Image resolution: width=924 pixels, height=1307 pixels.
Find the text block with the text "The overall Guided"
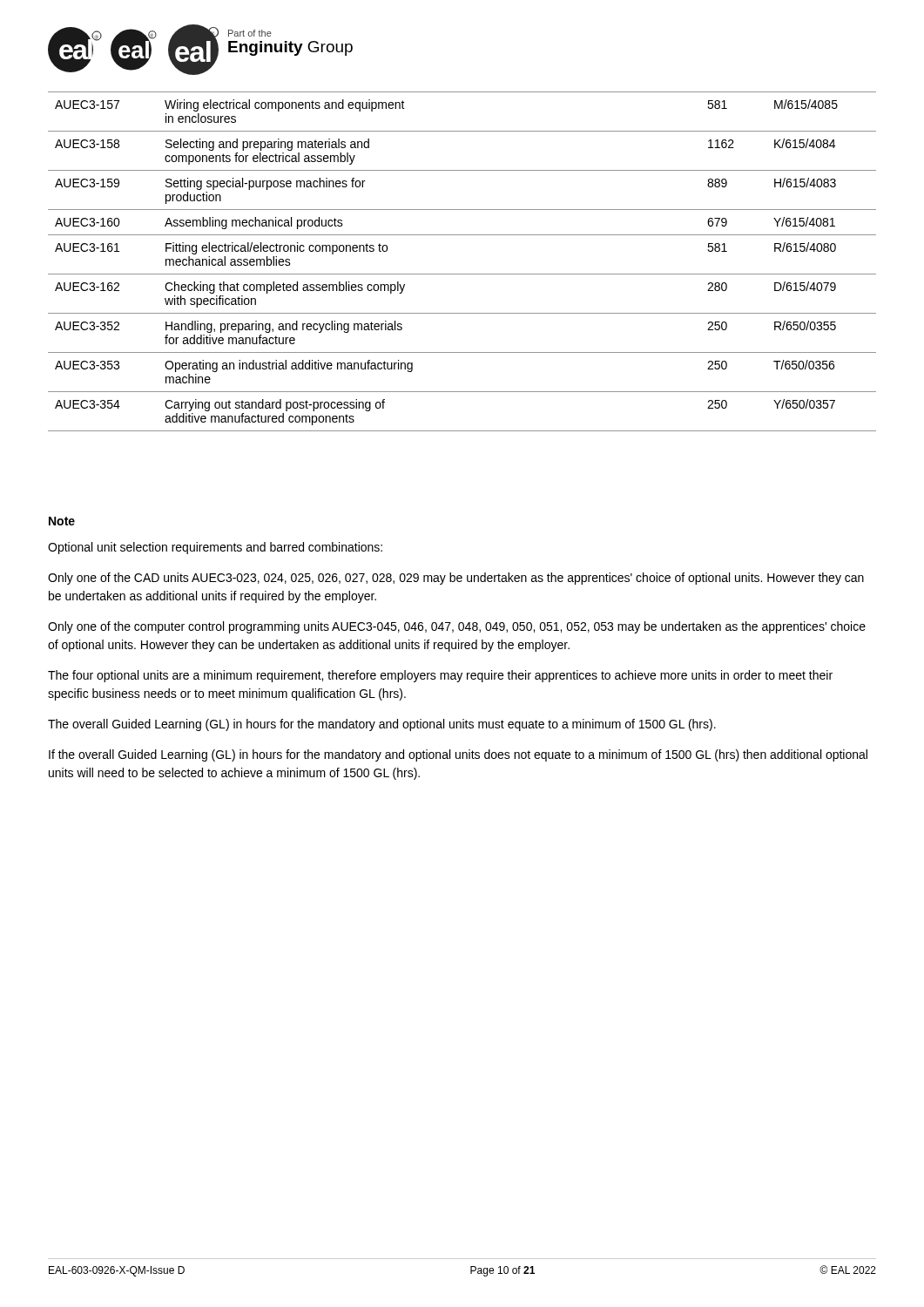[382, 724]
